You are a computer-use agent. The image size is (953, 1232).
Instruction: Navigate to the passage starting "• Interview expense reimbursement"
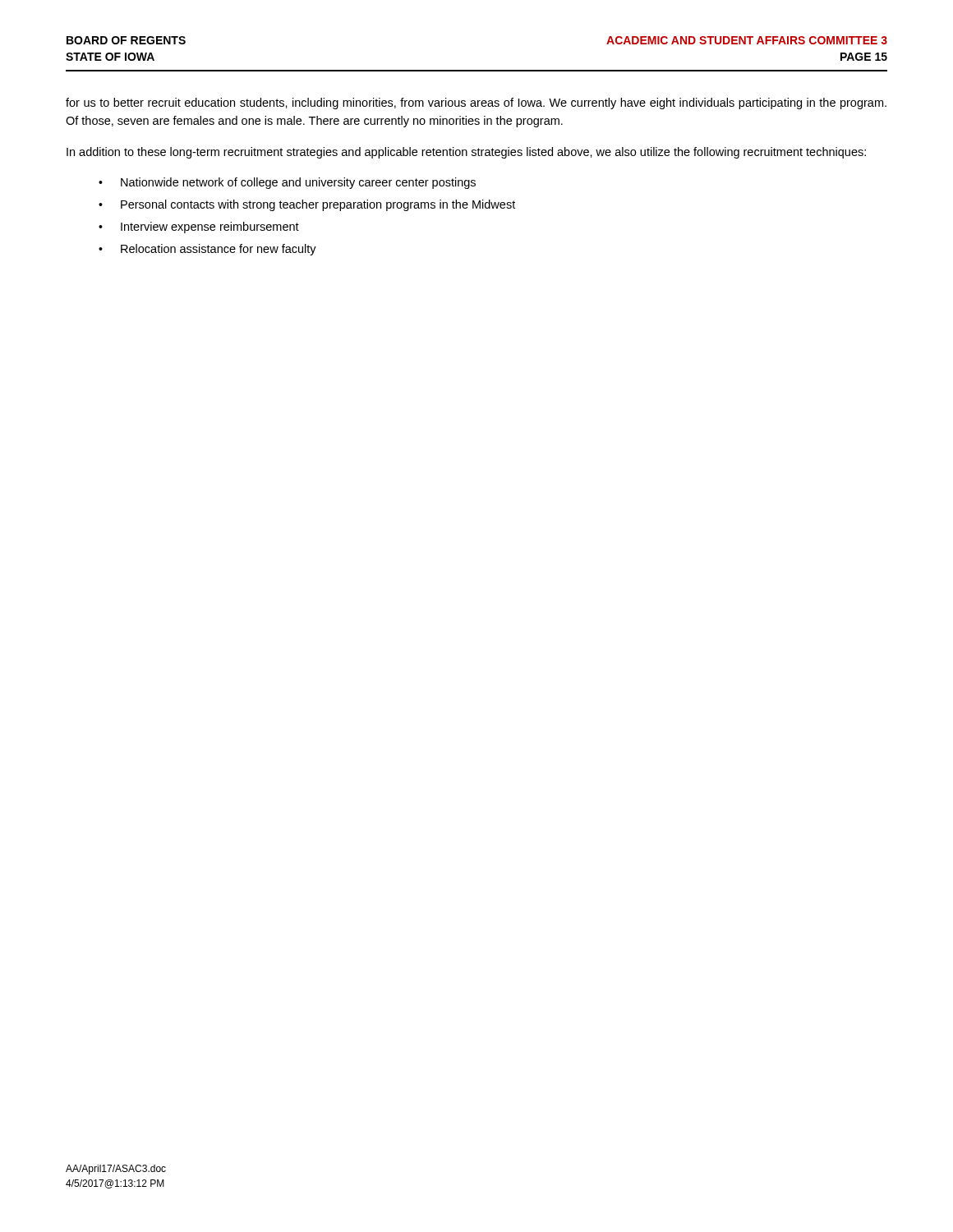199,227
